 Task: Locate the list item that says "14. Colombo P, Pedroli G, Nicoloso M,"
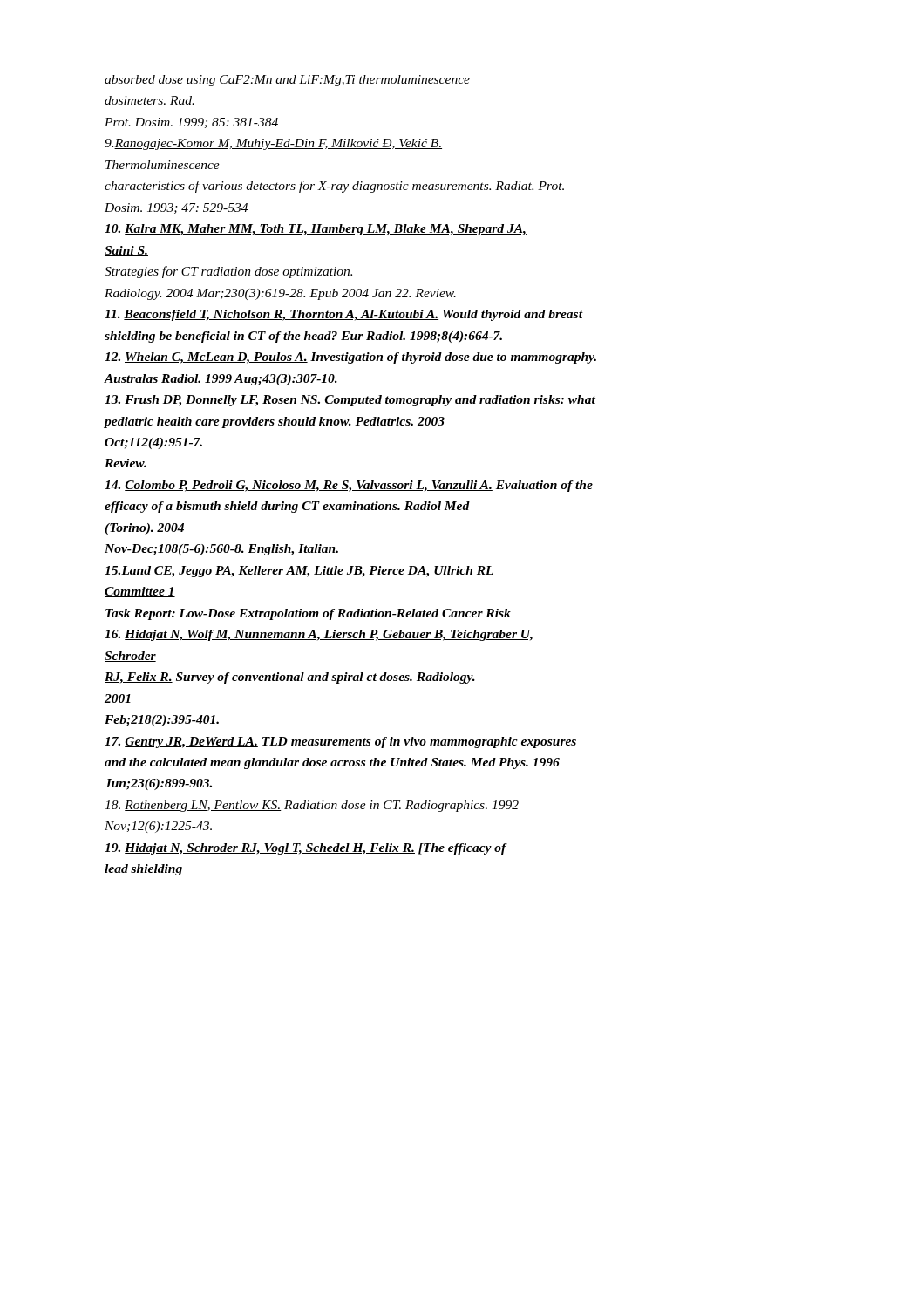click(471, 517)
